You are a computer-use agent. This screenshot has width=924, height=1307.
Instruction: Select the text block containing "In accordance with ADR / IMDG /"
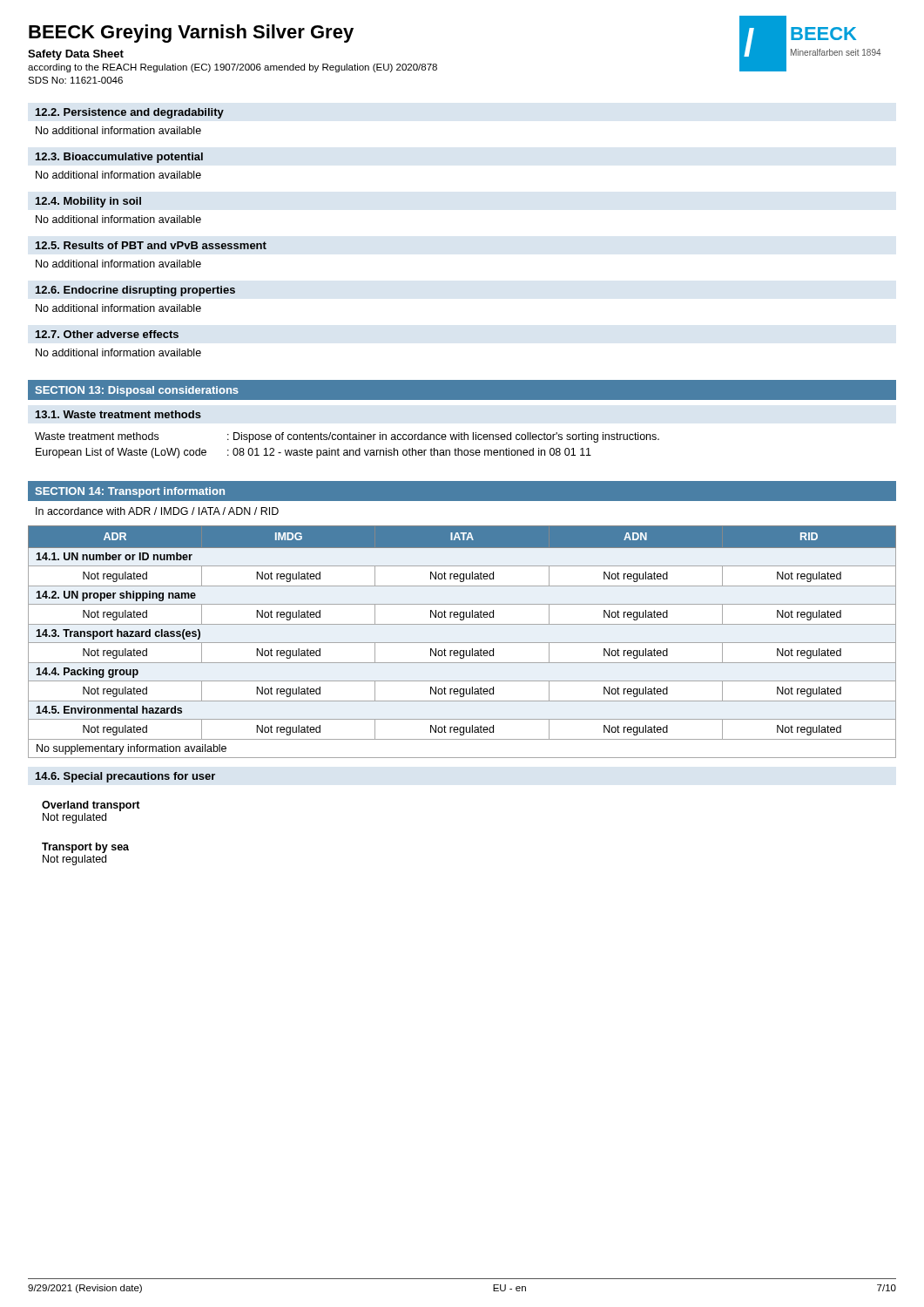pyautogui.click(x=157, y=511)
